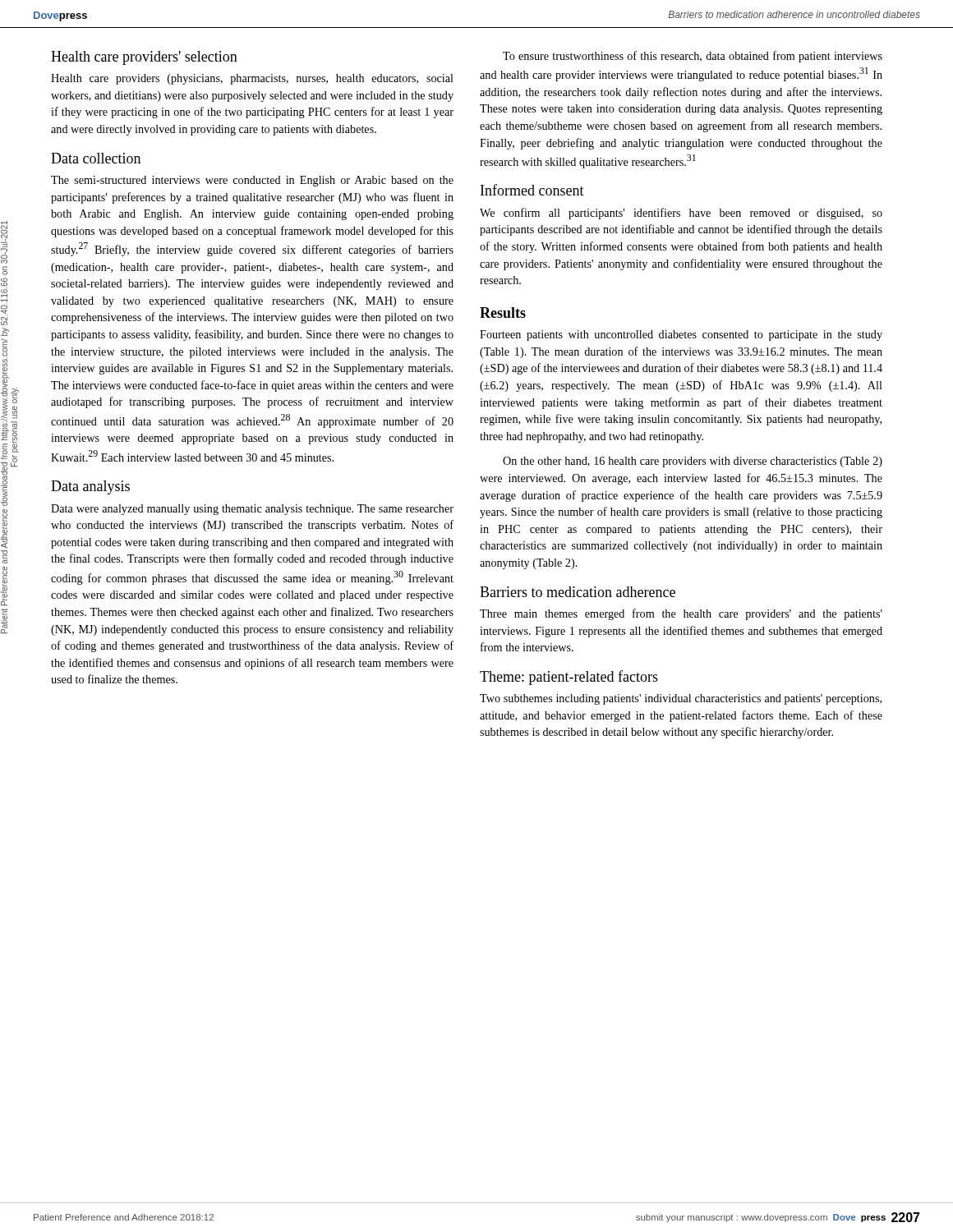Click on the section header containing "Health care providers' selection"

[144, 57]
